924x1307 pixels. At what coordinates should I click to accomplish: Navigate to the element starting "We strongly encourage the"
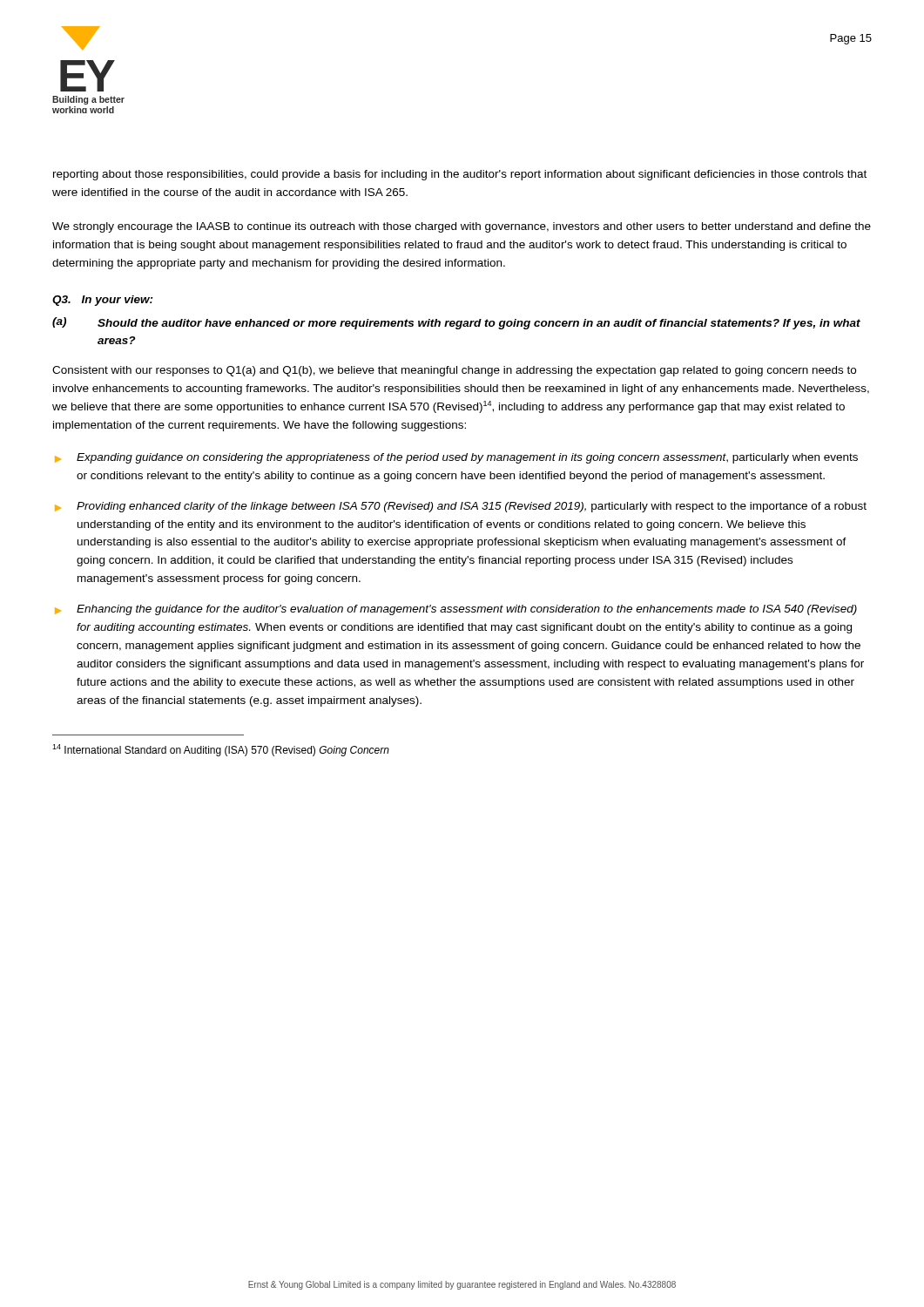point(462,244)
